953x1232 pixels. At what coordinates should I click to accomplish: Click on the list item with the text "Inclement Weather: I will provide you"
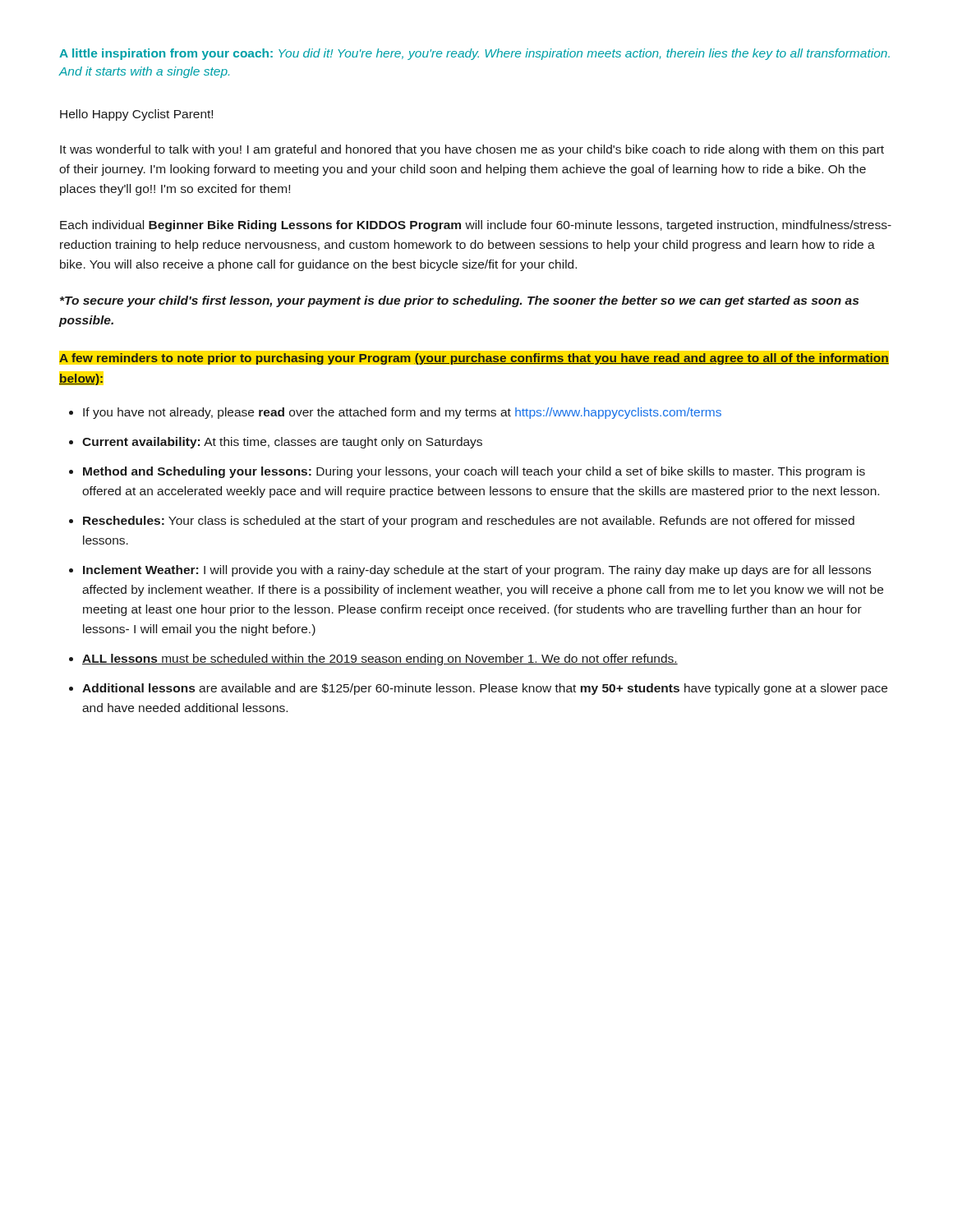[483, 599]
